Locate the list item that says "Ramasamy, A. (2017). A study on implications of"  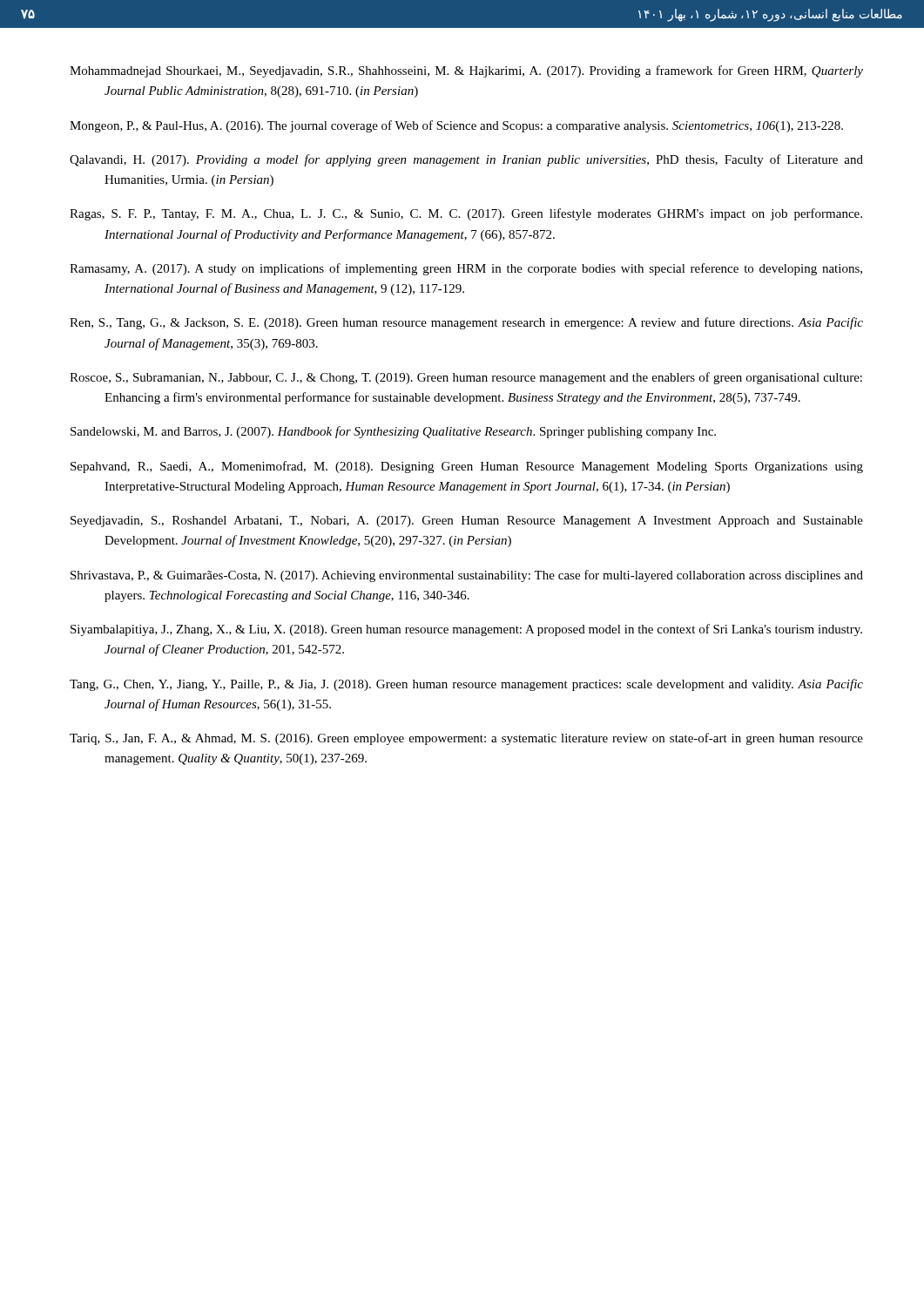coord(466,278)
